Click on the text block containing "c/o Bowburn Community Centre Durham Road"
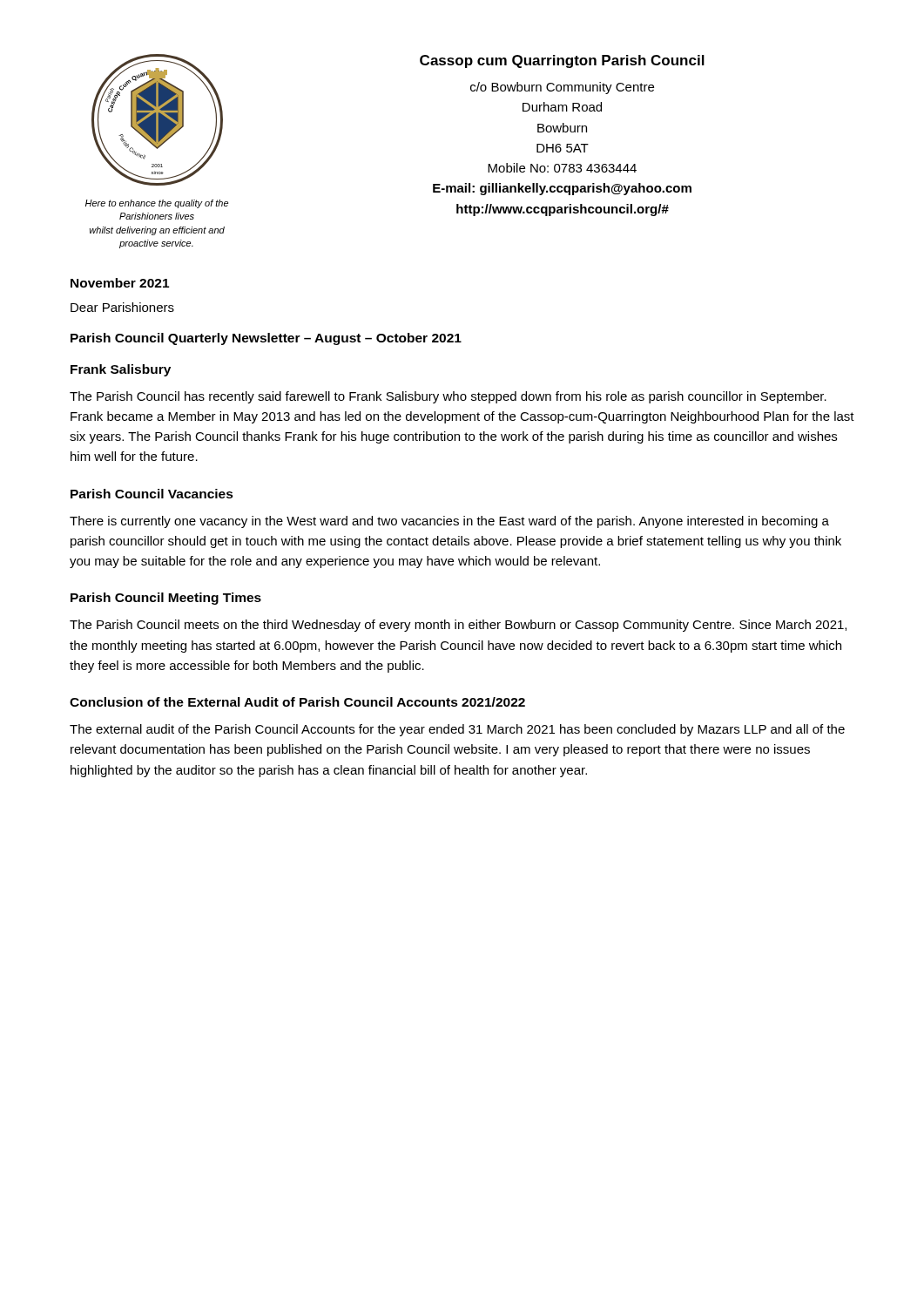This screenshot has height=1307, width=924. pyautogui.click(x=562, y=147)
